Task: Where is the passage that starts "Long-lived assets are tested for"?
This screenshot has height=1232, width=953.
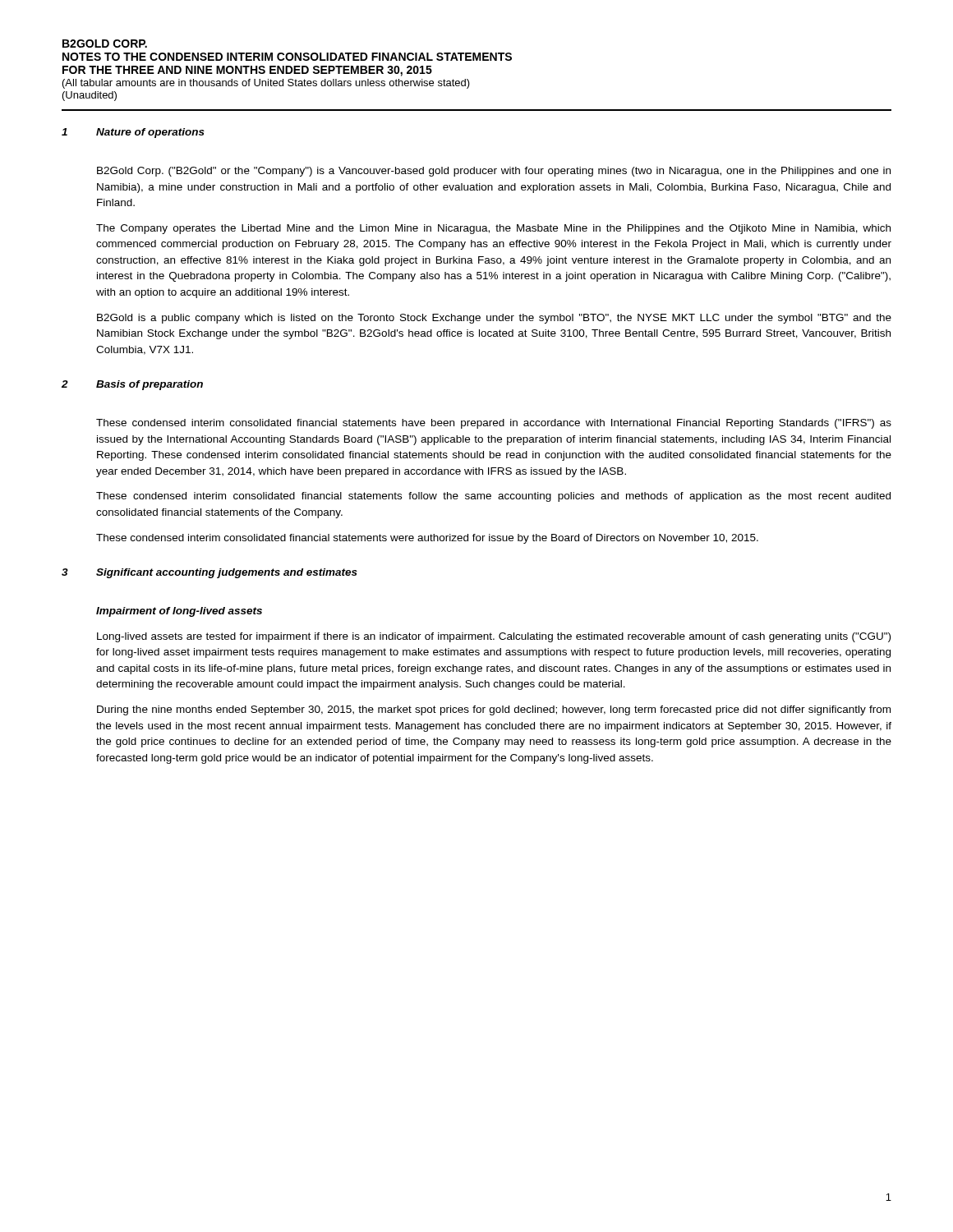Action: coord(494,660)
